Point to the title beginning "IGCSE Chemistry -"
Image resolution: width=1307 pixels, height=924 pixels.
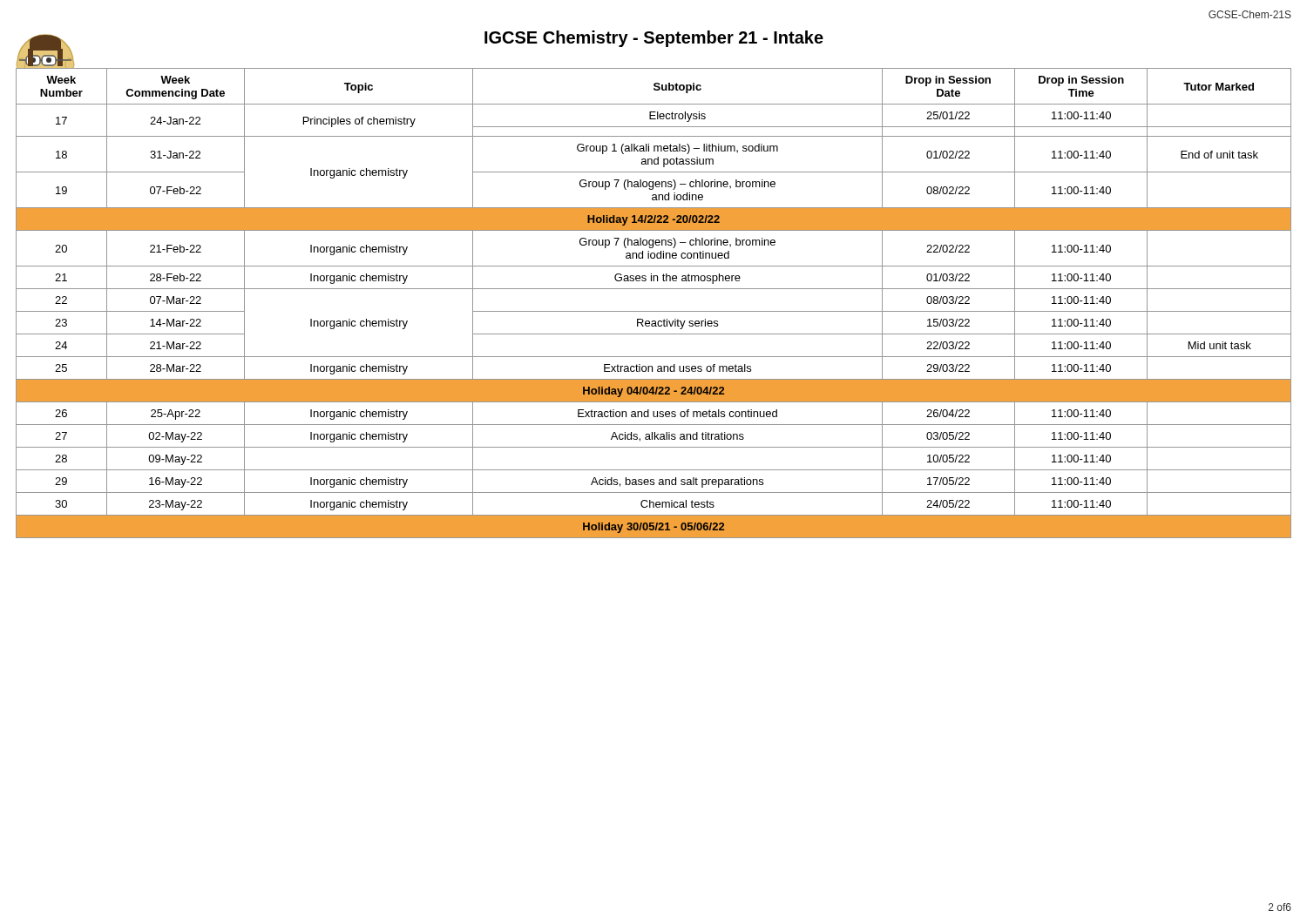[653, 37]
